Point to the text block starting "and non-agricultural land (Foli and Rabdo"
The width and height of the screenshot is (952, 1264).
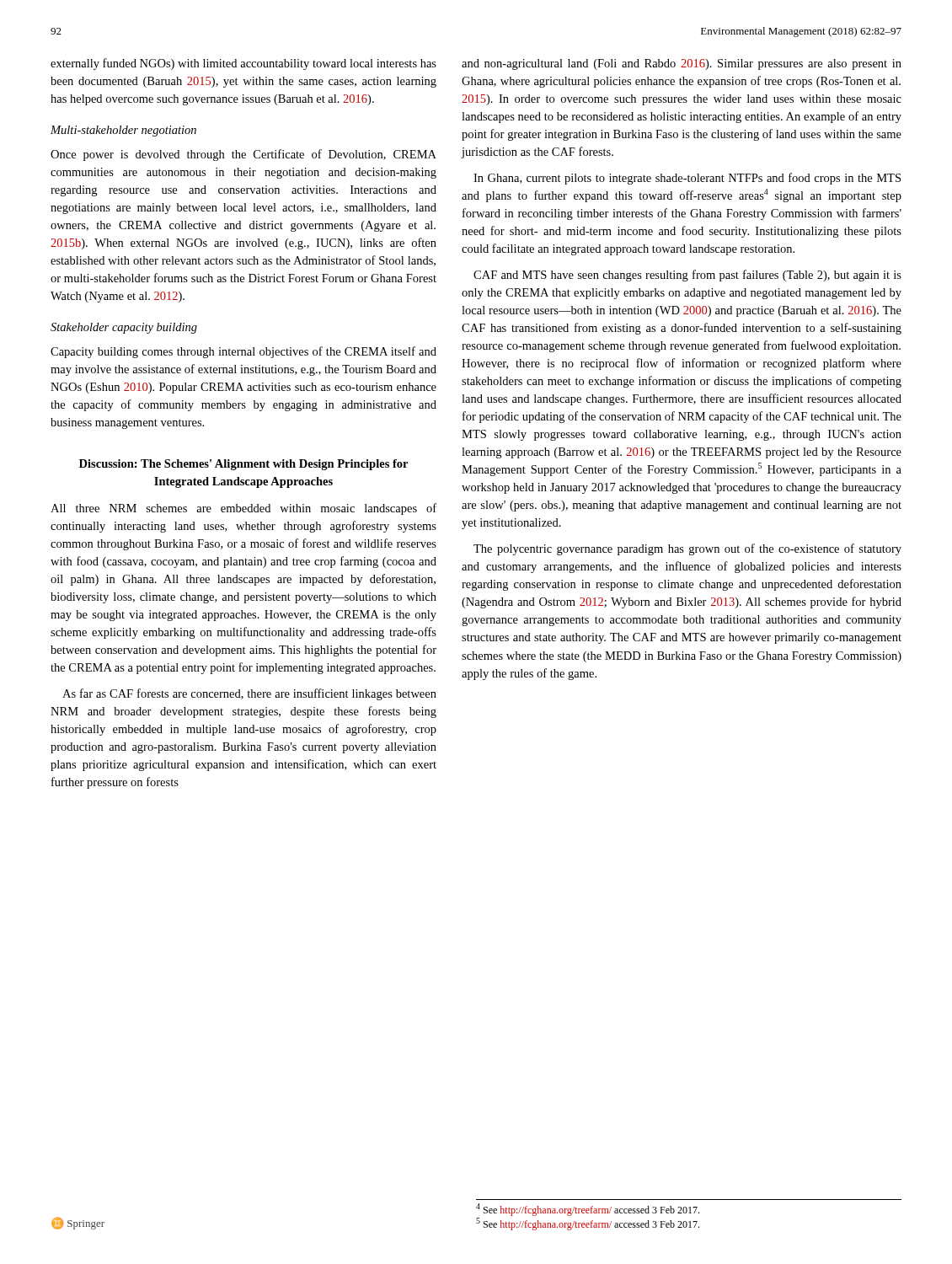point(682,108)
